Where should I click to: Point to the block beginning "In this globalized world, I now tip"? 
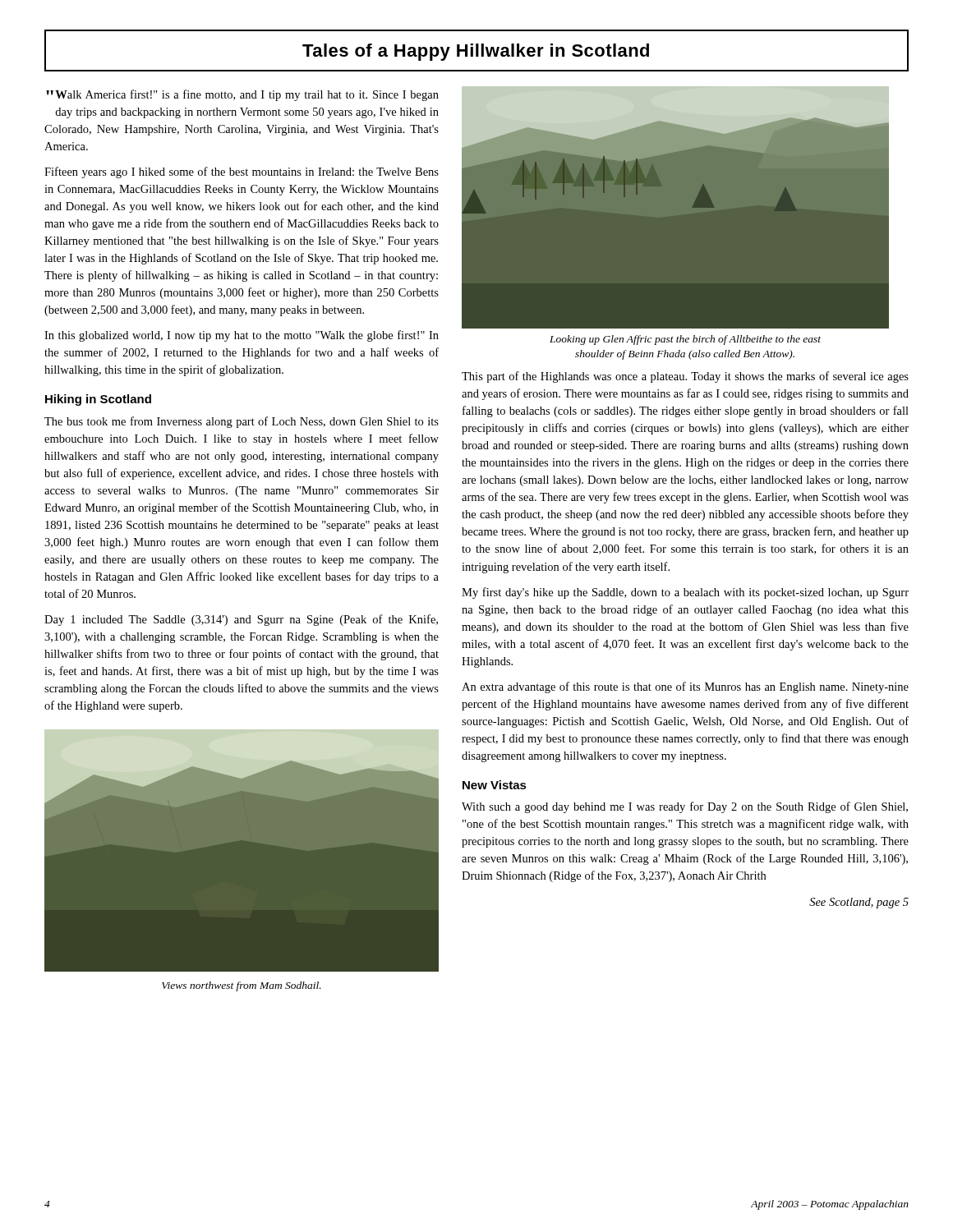point(242,352)
